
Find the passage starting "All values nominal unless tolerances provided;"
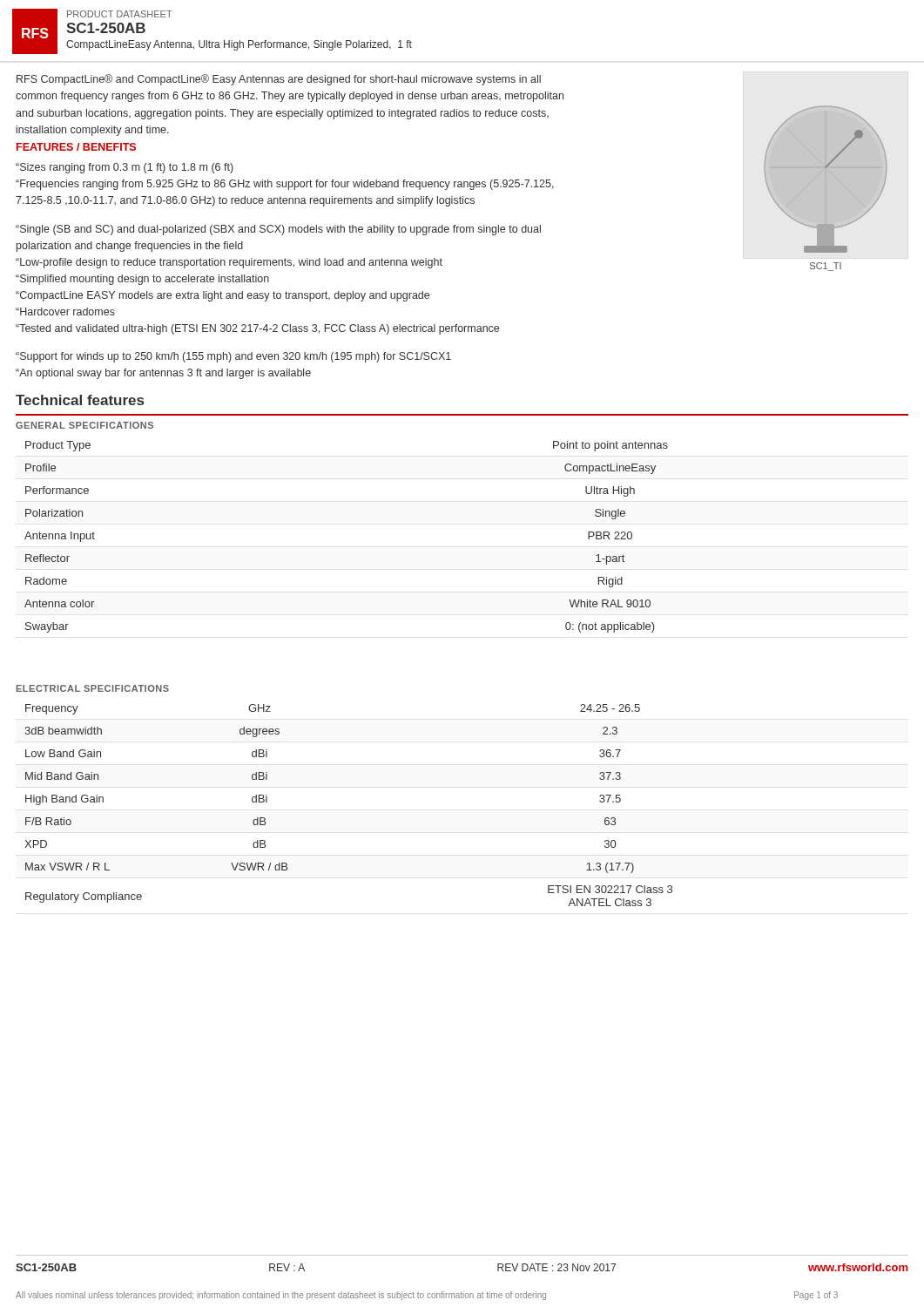427,1295
